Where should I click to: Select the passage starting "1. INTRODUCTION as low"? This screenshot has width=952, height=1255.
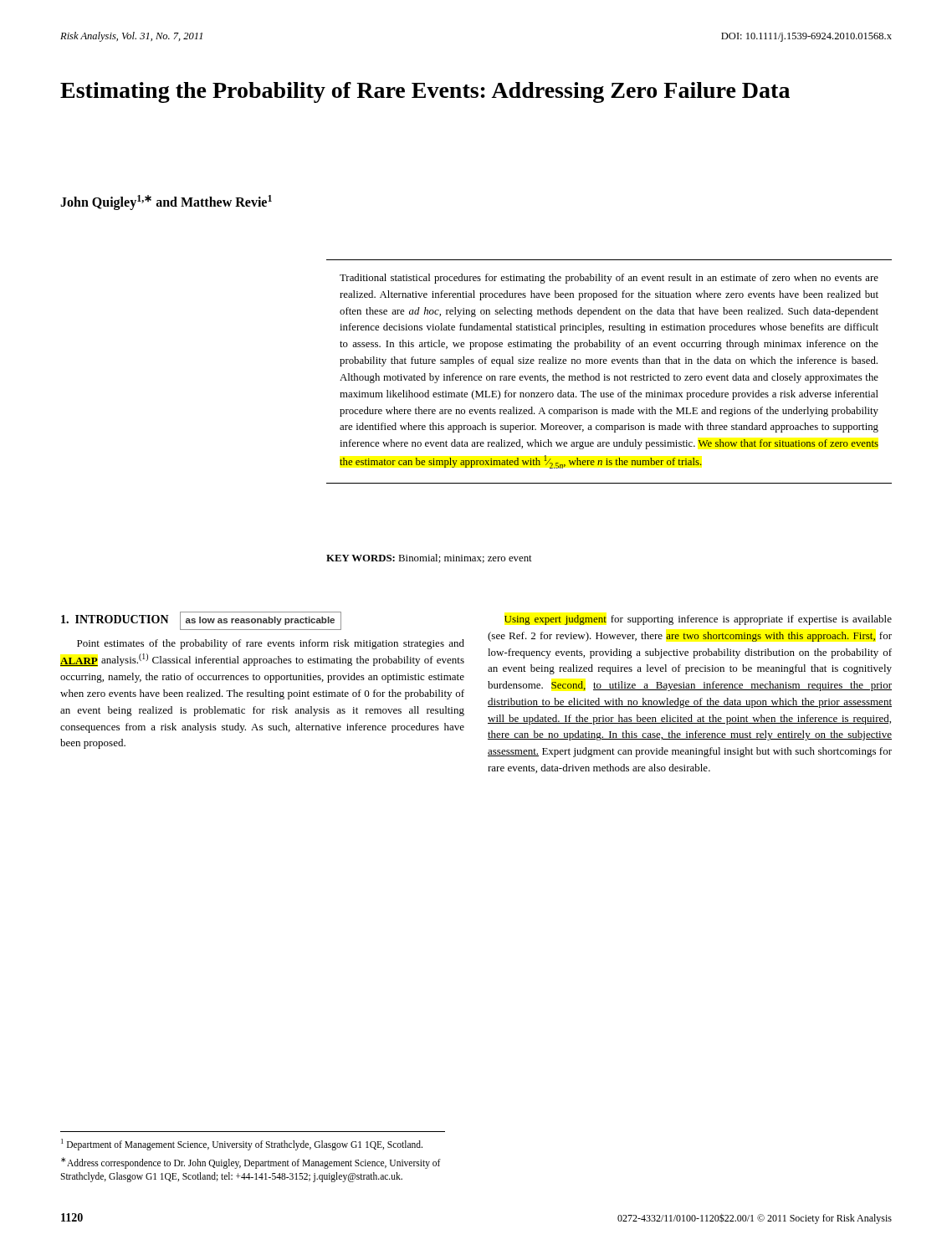click(x=201, y=621)
